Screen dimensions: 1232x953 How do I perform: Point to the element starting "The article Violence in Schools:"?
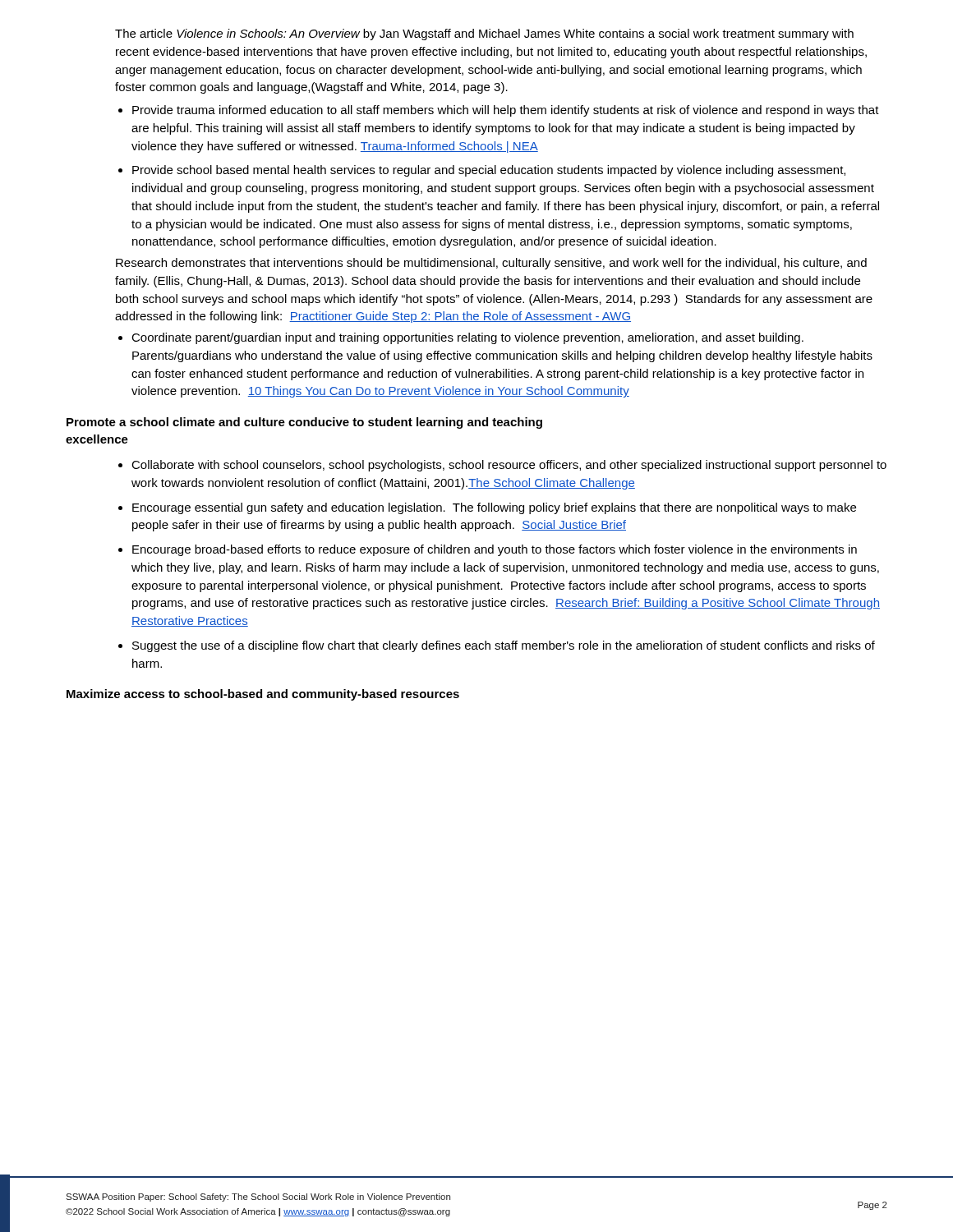pyautogui.click(x=491, y=60)
